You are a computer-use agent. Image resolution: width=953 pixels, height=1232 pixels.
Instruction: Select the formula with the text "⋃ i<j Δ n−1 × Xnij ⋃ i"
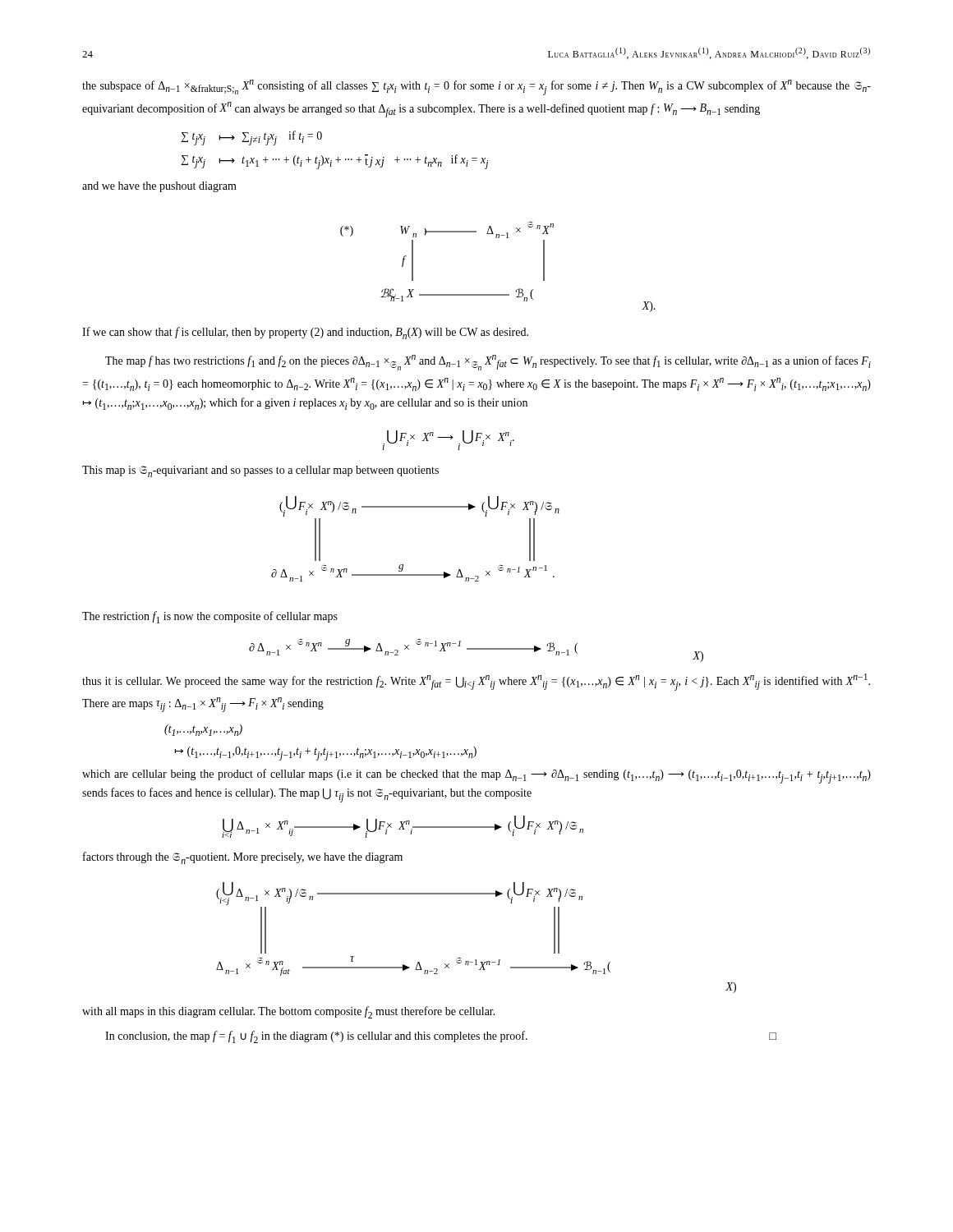pos(476,826)
